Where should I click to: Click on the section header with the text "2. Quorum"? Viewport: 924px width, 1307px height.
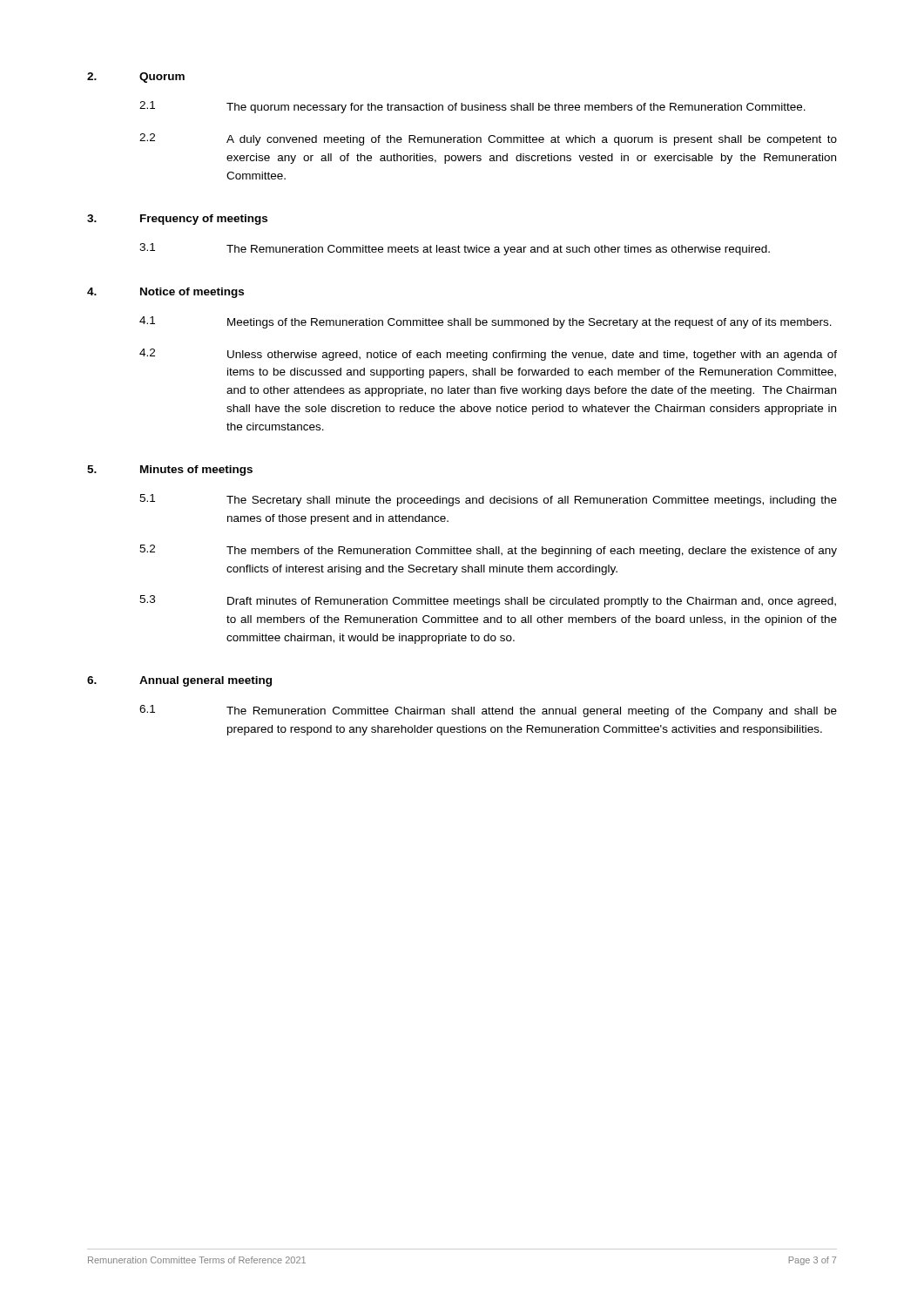tap(136, 76)
